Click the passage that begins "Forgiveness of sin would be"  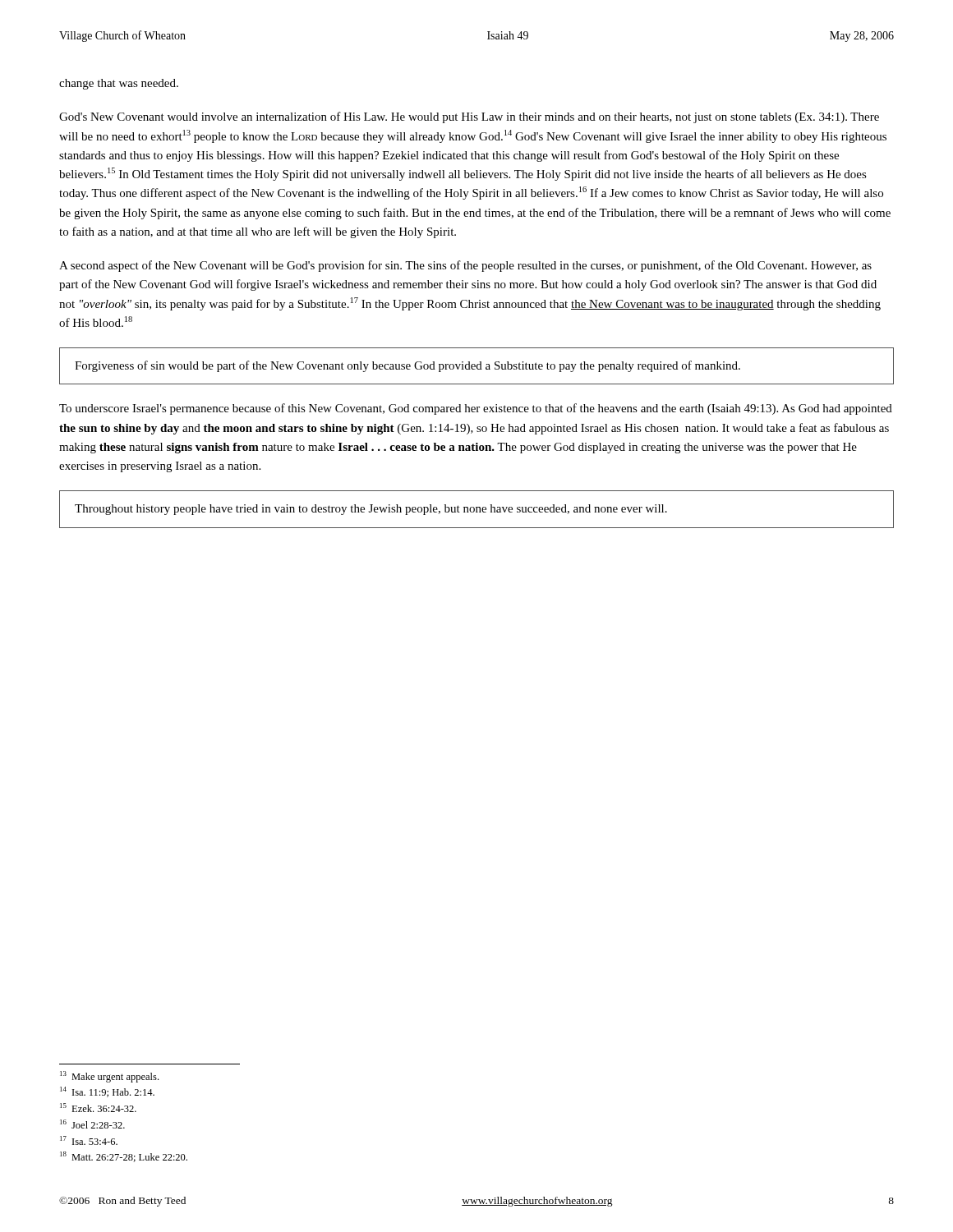tap(408, 365)
